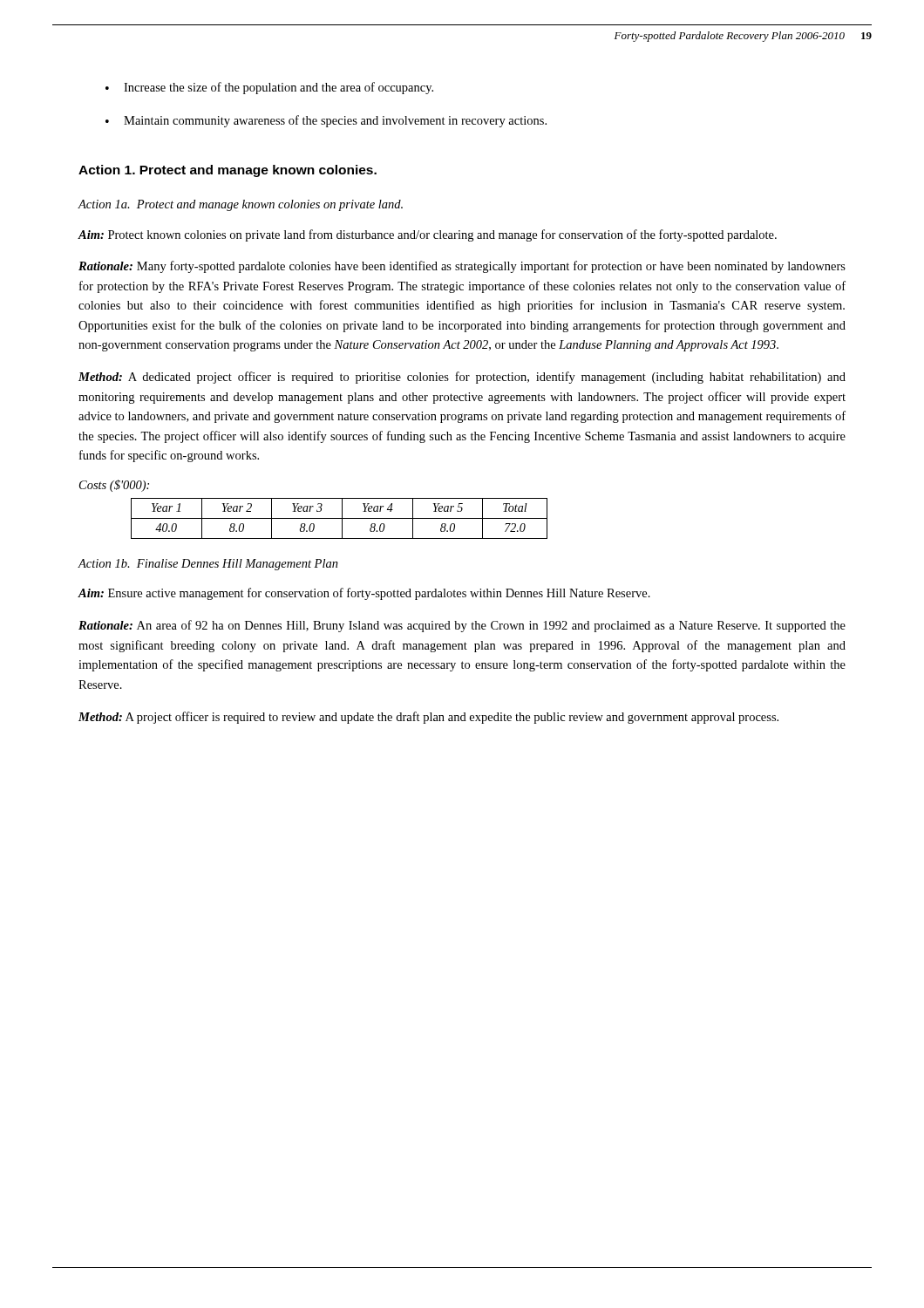Select the caption that says "Action 1b. Finalise"
This screenshot has width=924, height=1308.
coord(208,563)
